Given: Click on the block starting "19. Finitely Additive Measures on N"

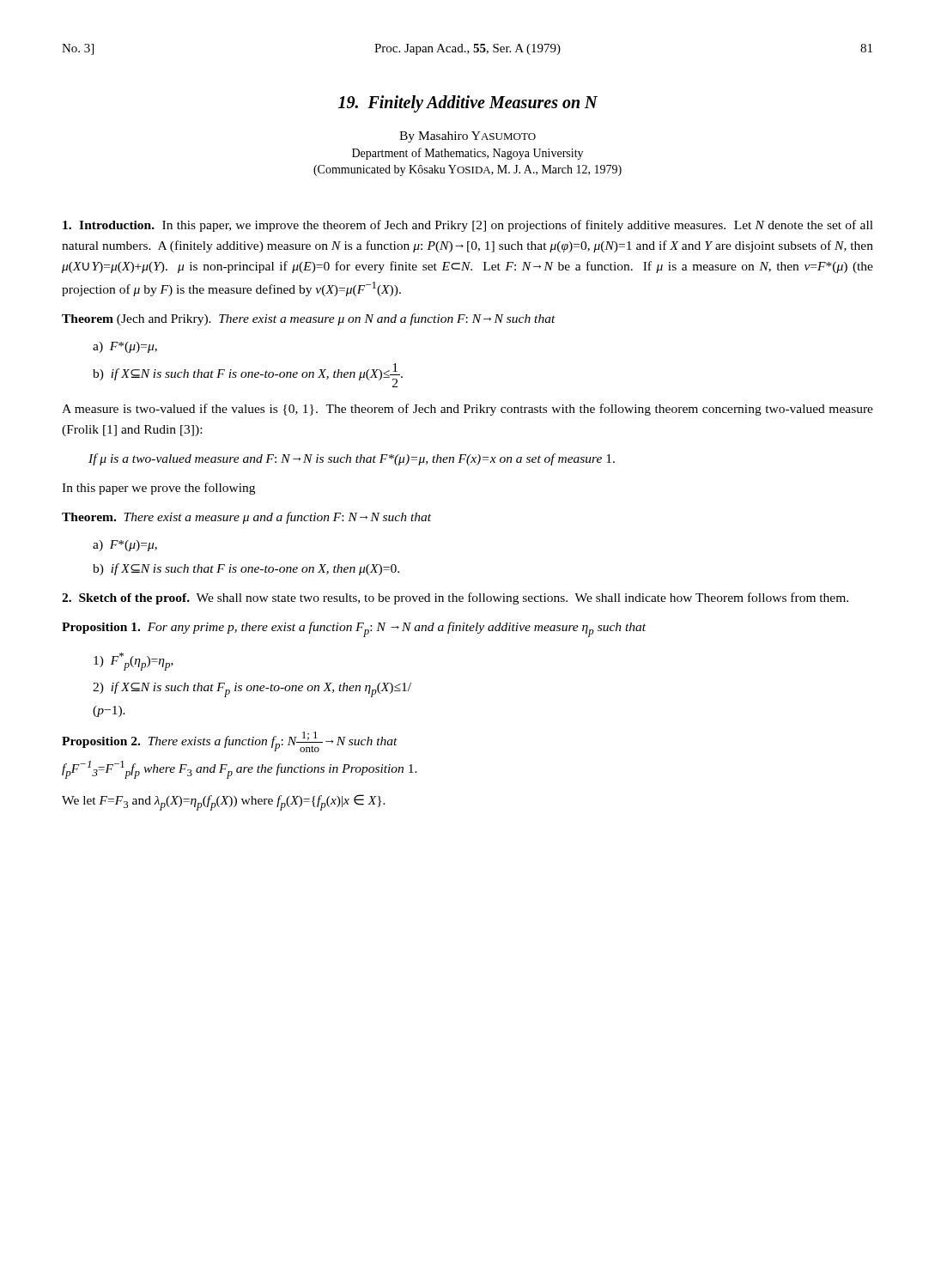Looking at the screenshot, I should tap(468, 102).
